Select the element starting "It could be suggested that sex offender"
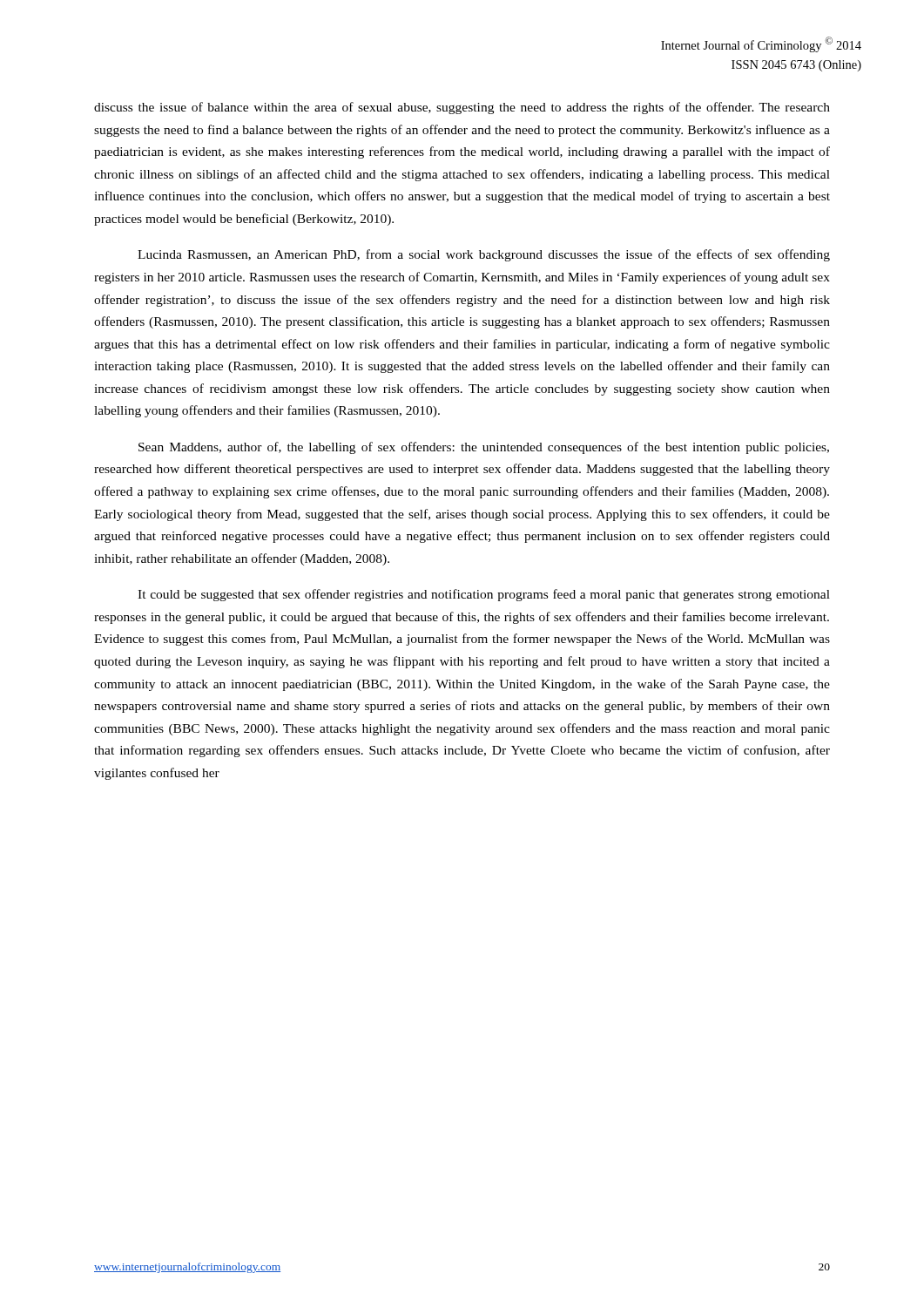924x1307 pixels. [x=462, y=683]
